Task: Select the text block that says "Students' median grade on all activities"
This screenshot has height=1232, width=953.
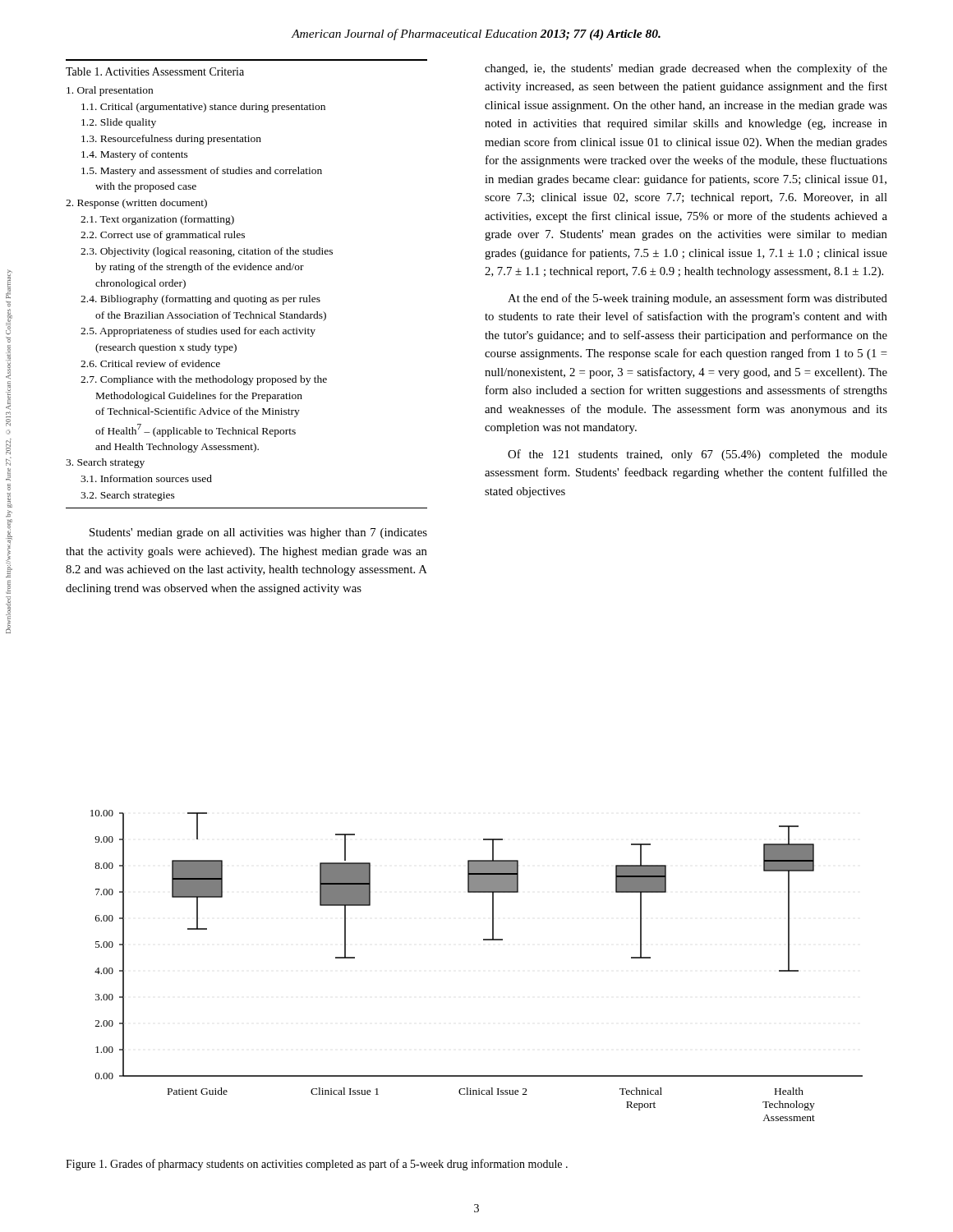Action: [246, 560]
